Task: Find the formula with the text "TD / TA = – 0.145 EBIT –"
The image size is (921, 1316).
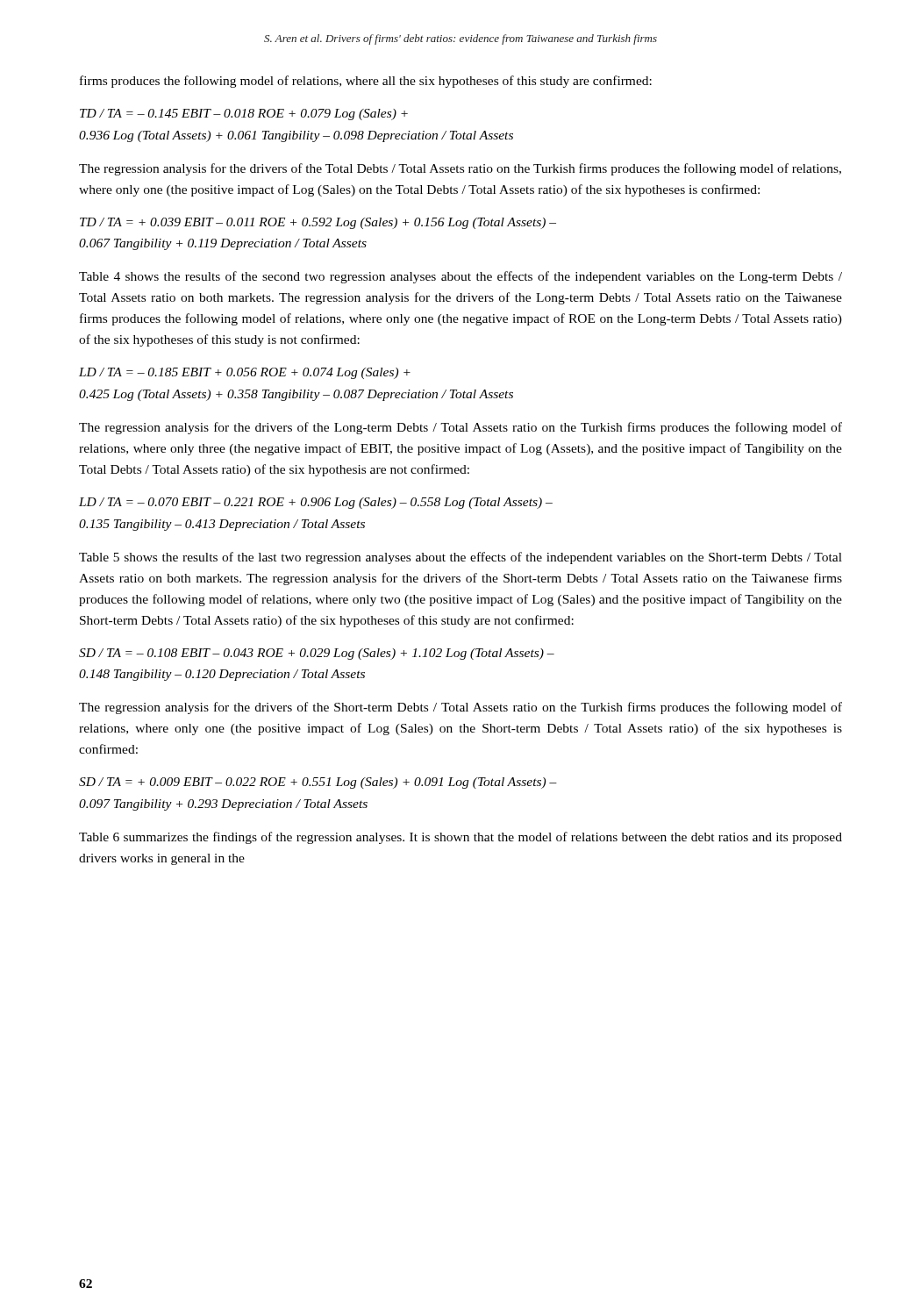Action: point(296,124)
